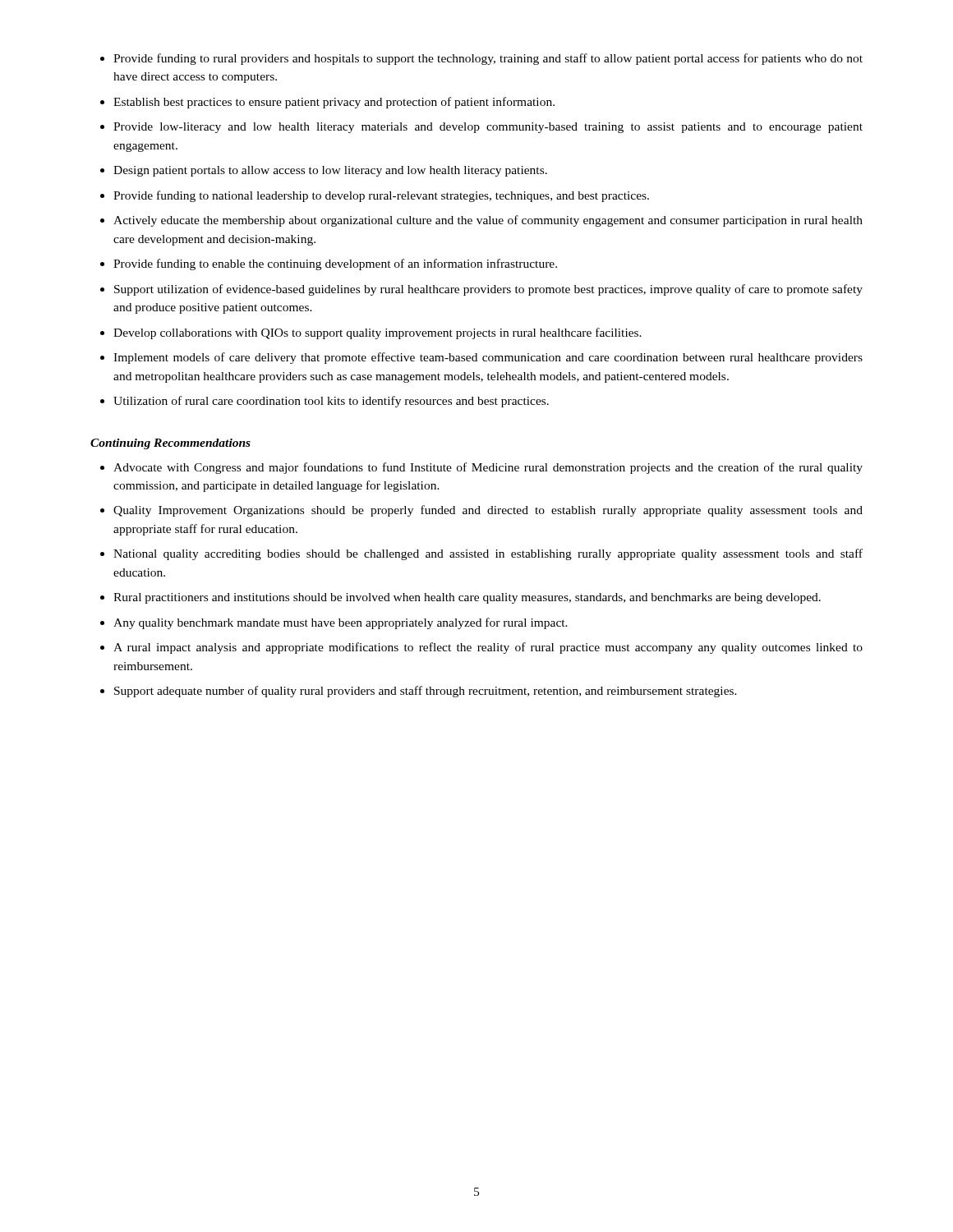
Task: Locate the list item that reads "Provide low-literacy and low health literacy materials"
Action: click(x=488, y=136)
